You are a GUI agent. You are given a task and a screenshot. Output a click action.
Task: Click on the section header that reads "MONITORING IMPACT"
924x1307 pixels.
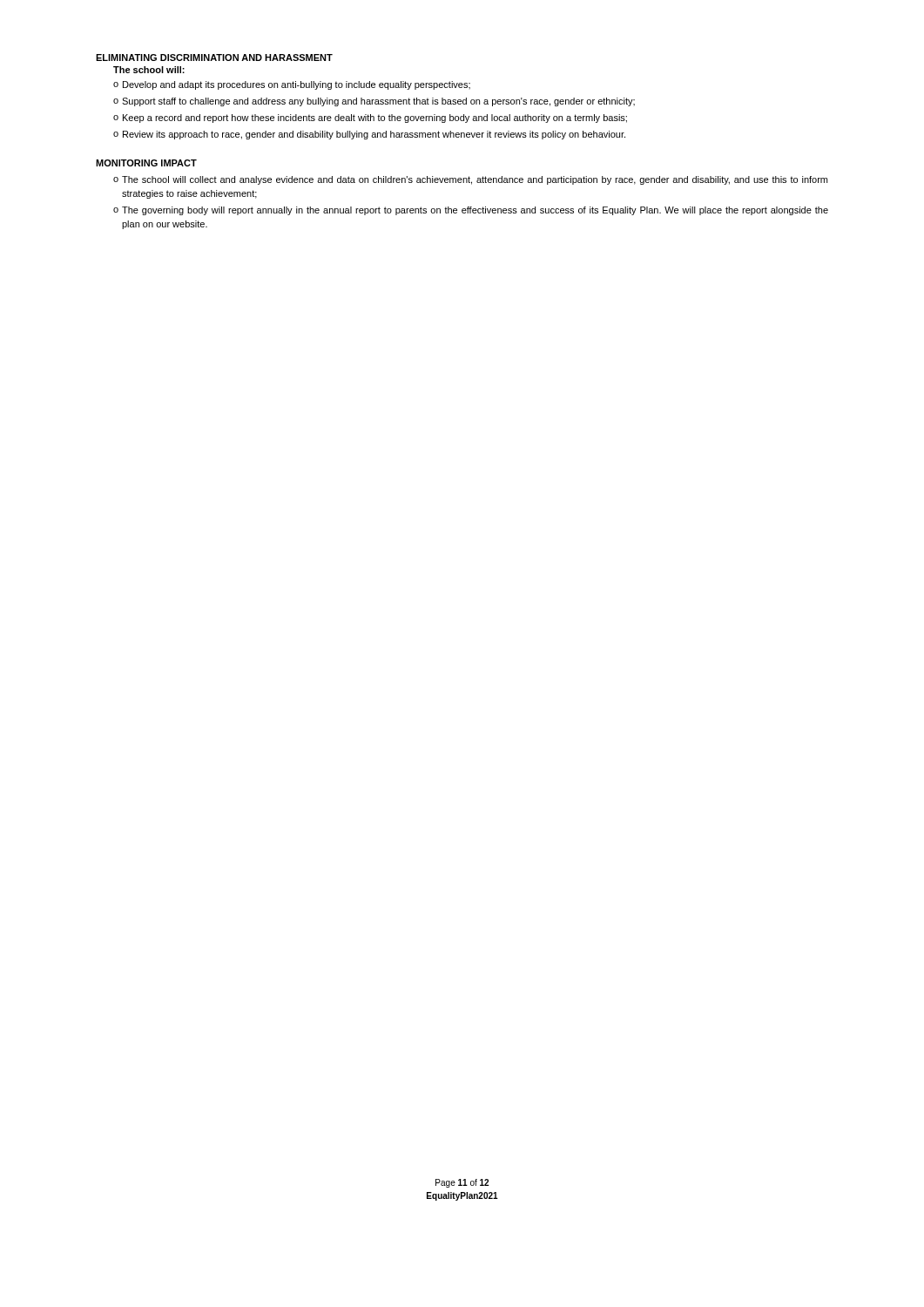[146, 163]
